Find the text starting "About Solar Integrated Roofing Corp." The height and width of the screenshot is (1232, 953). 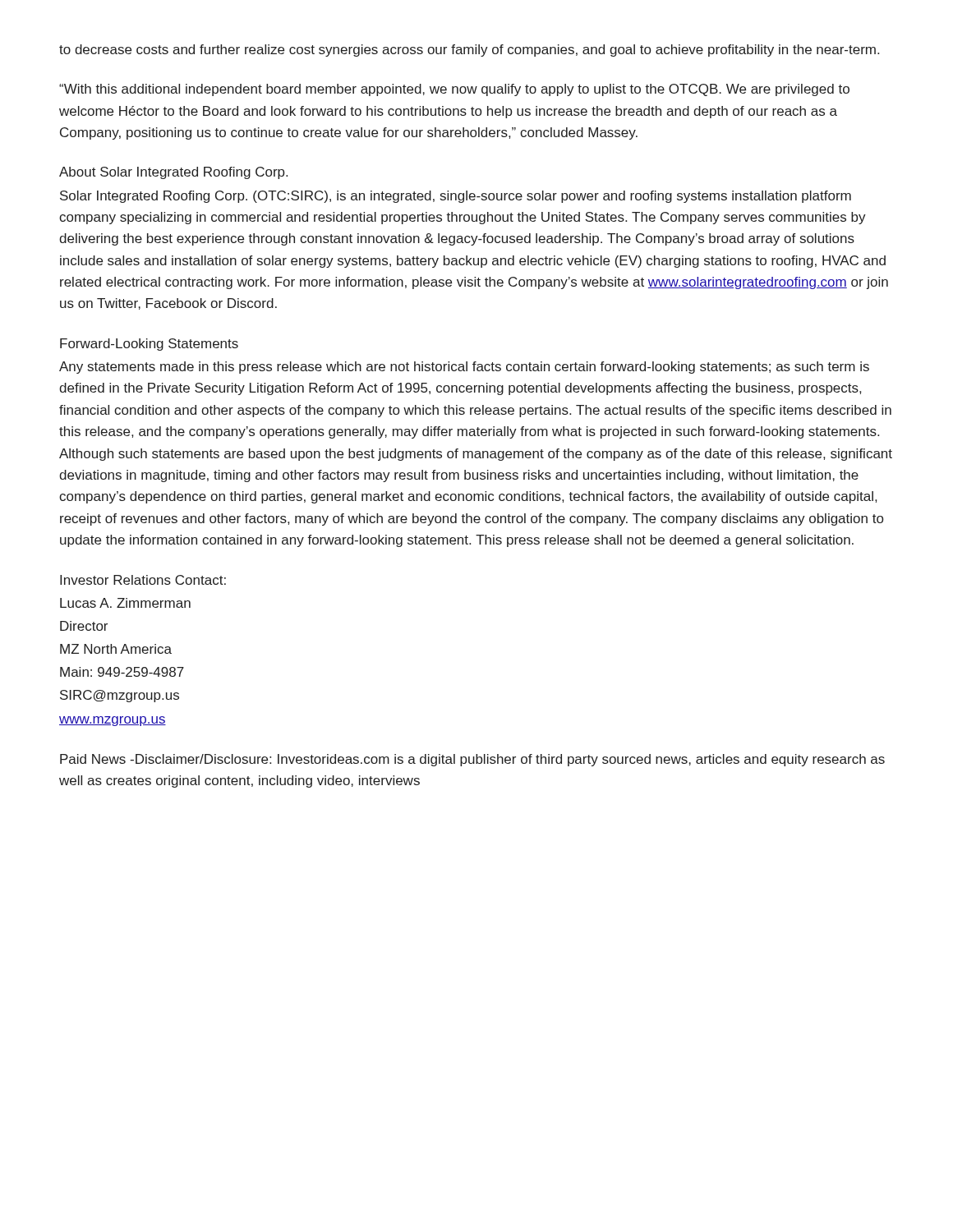coord(173,173)
